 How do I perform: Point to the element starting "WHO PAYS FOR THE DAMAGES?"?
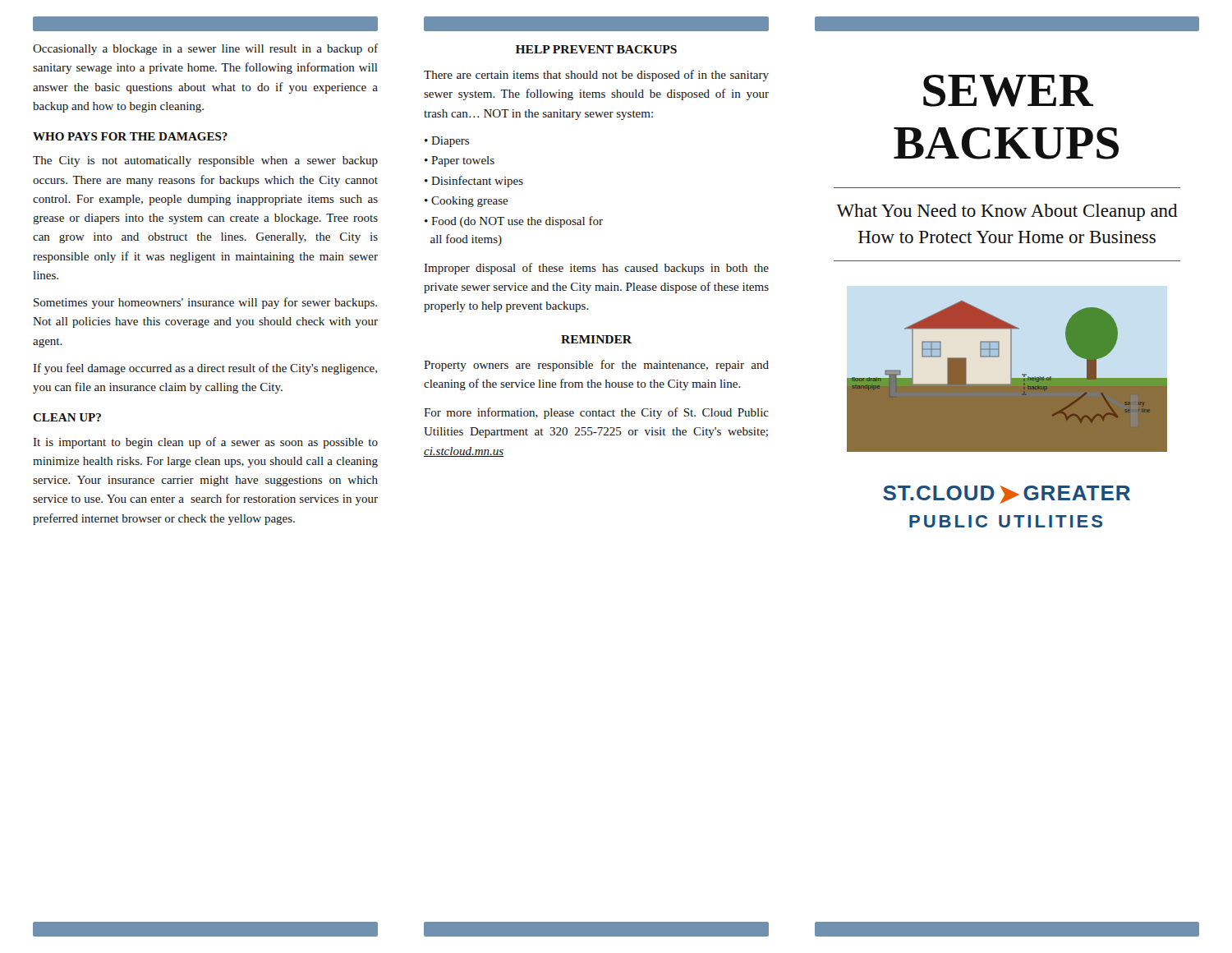130,136
